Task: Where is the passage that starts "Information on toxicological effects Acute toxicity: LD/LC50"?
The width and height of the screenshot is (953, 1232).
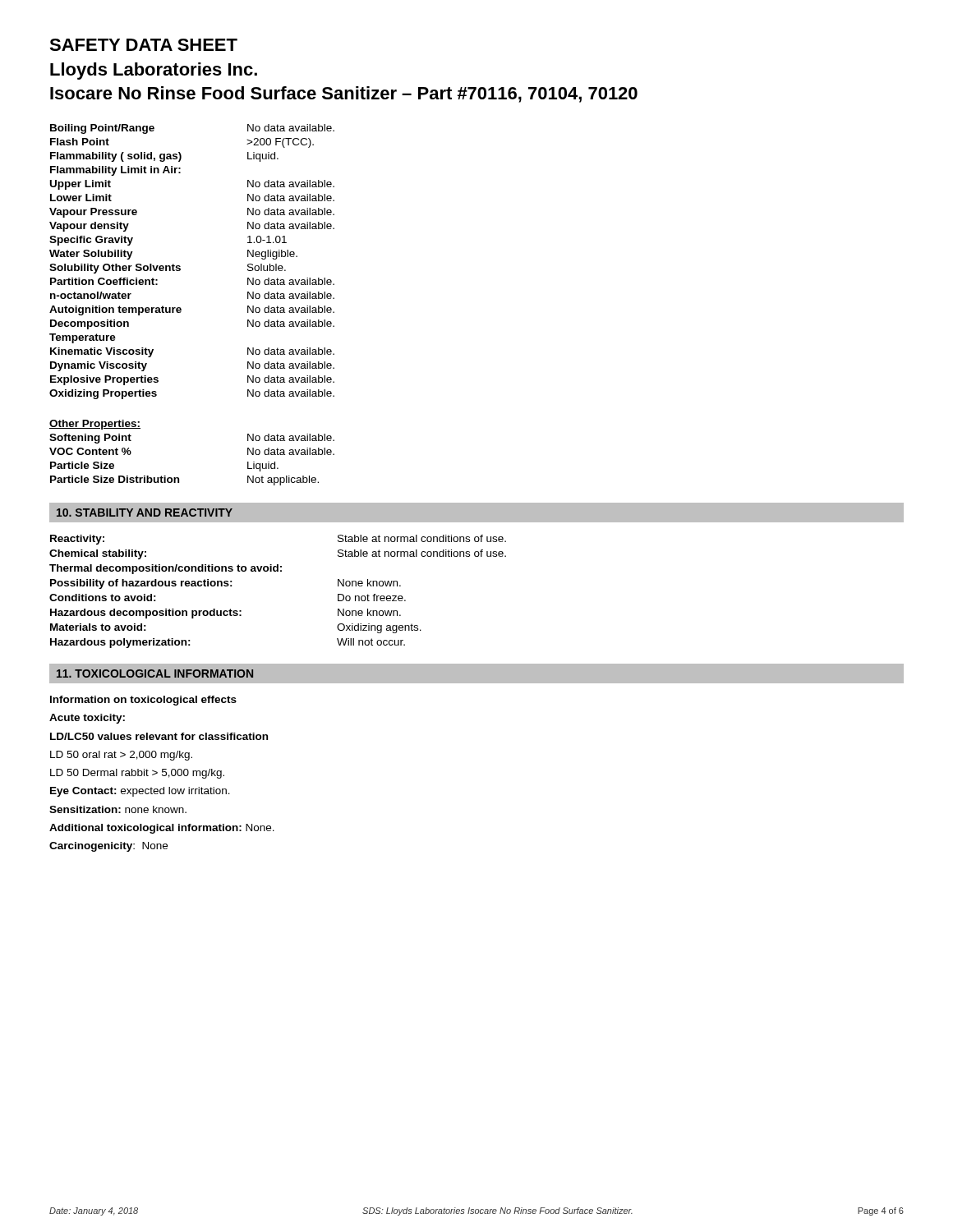Action: pos(143,701)
